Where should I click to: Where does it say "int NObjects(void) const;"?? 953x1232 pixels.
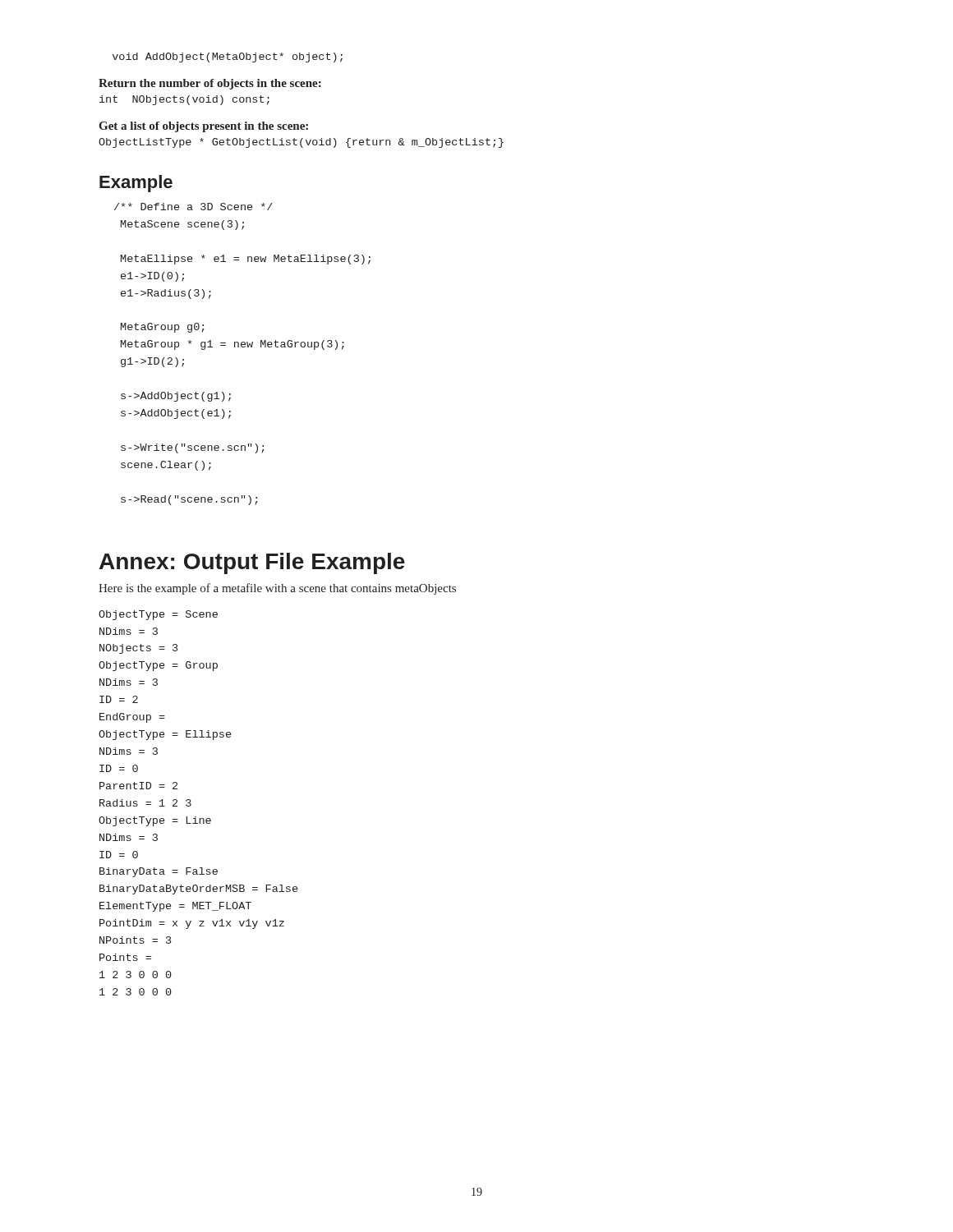pyautogui.click(x=185, y=100)
